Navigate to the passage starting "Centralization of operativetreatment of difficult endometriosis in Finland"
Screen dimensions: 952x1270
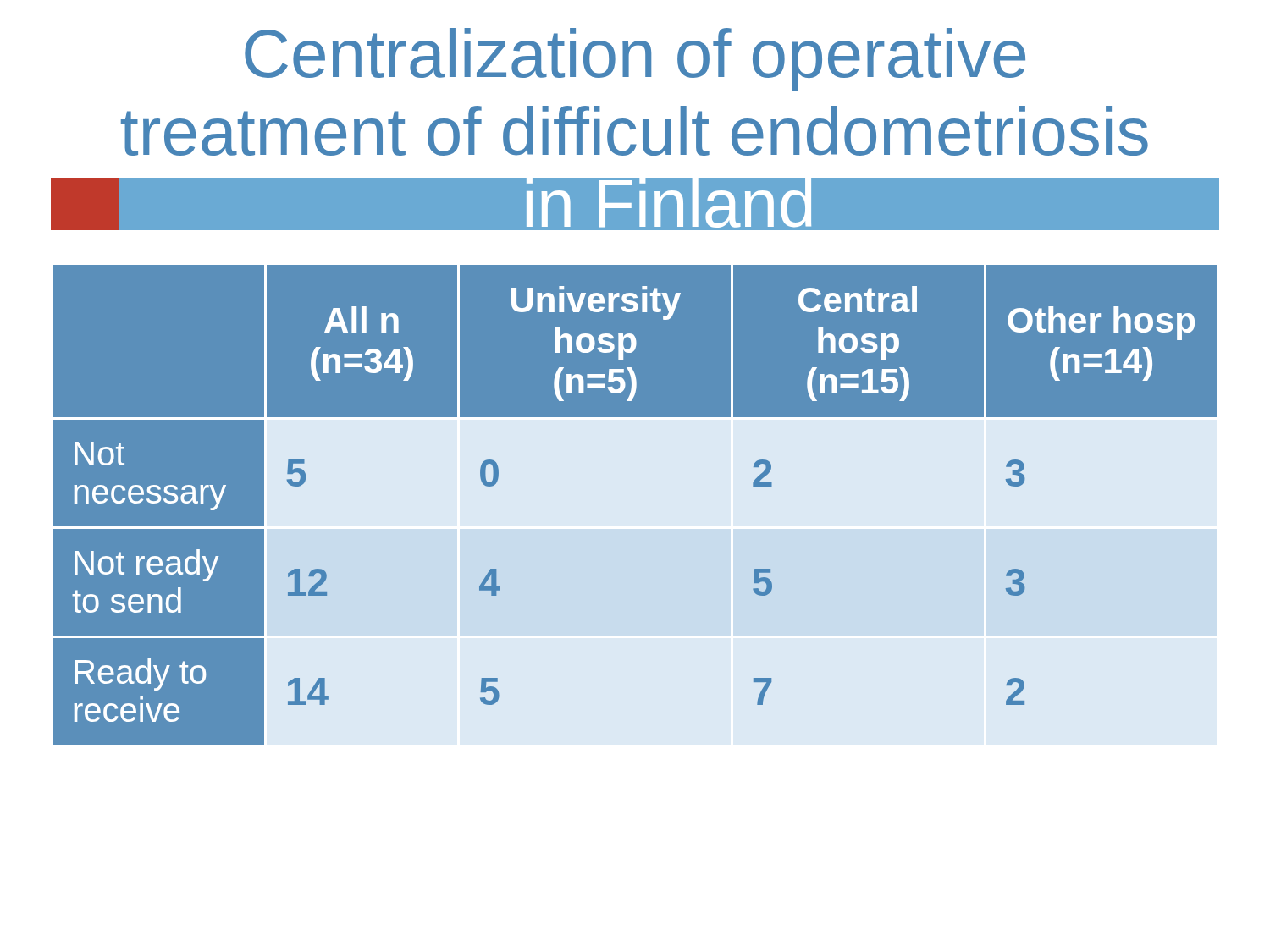click(635, 123)
